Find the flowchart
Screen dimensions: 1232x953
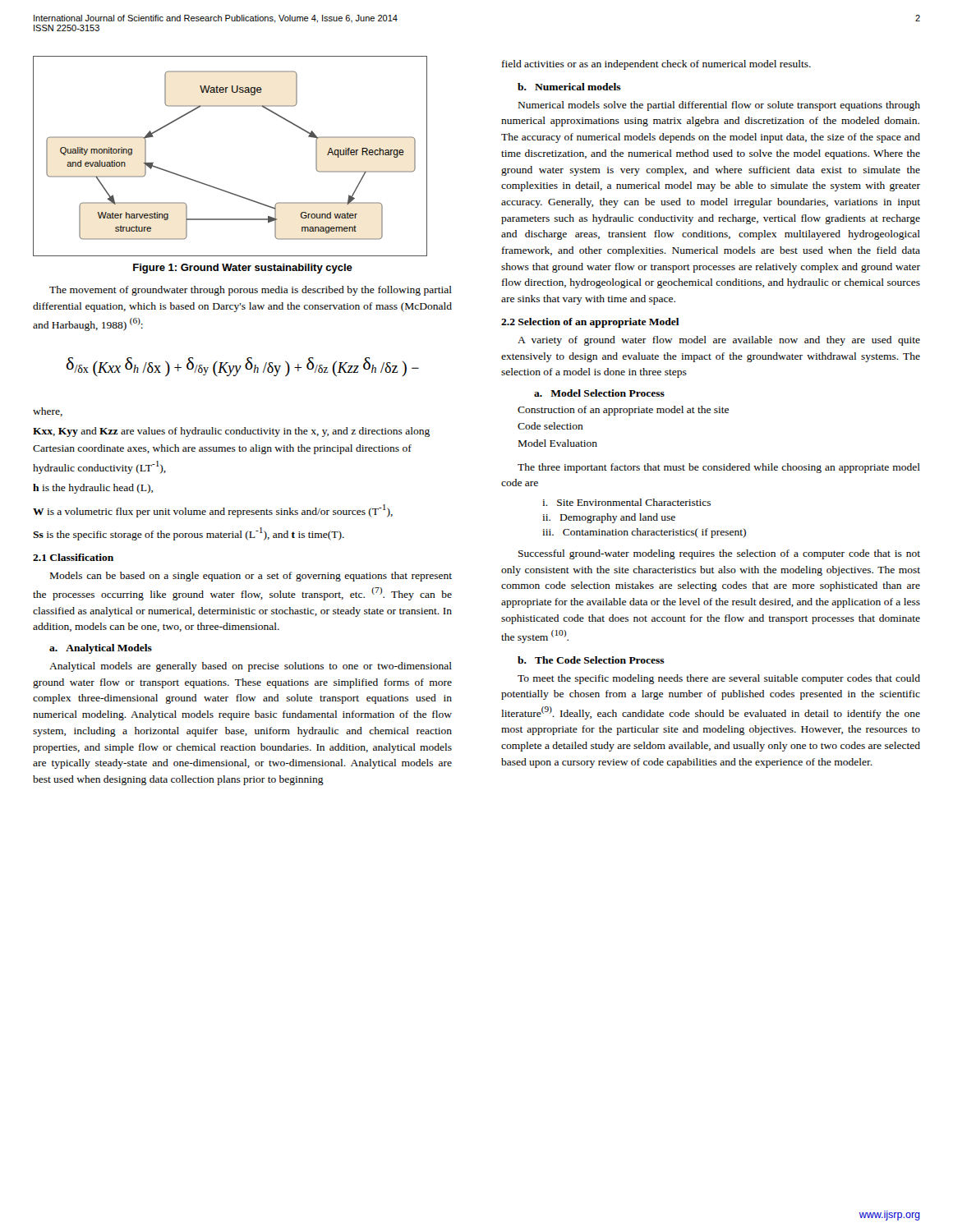[x=230, y=156]
